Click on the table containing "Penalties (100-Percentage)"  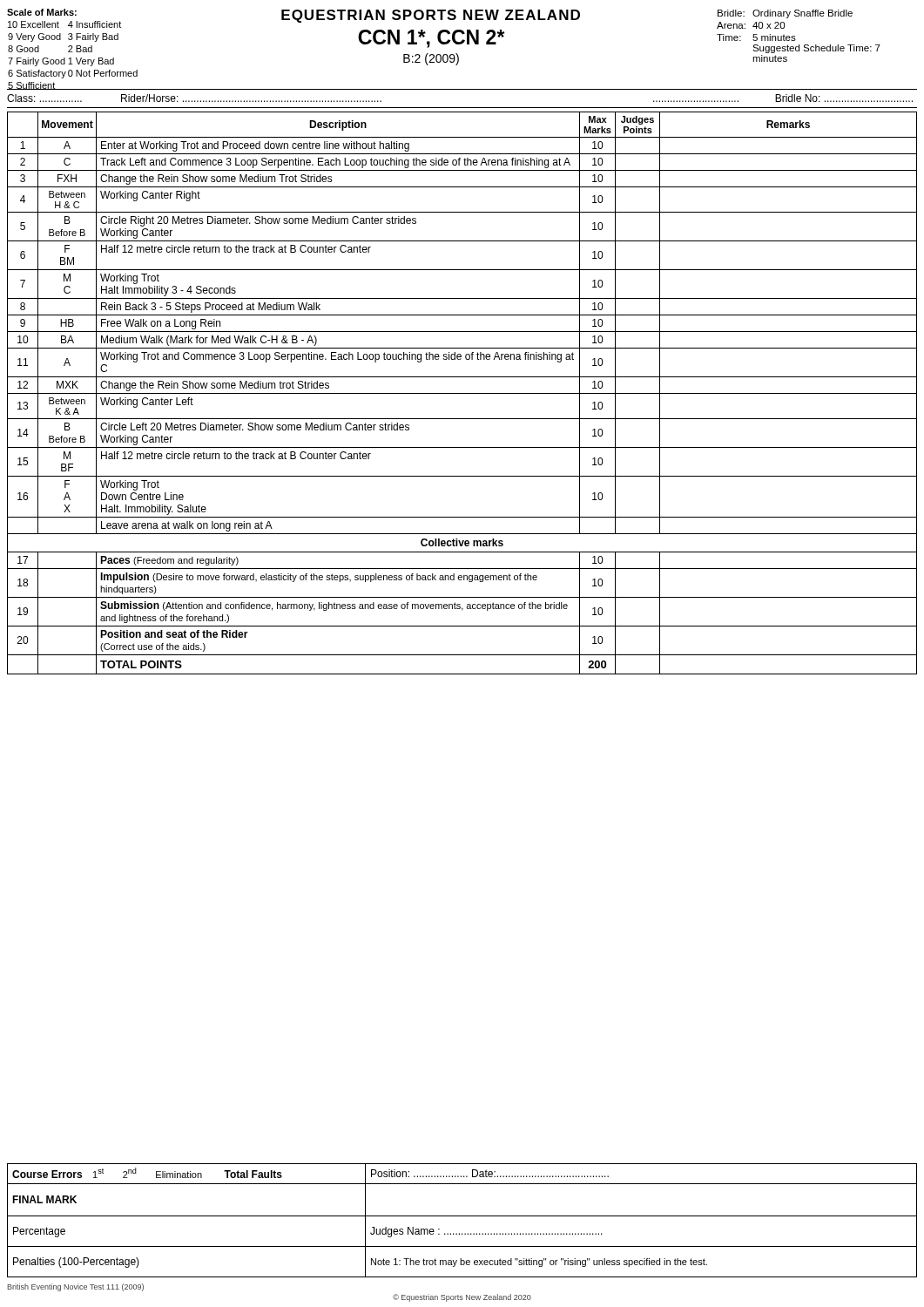pos(462,1220)
